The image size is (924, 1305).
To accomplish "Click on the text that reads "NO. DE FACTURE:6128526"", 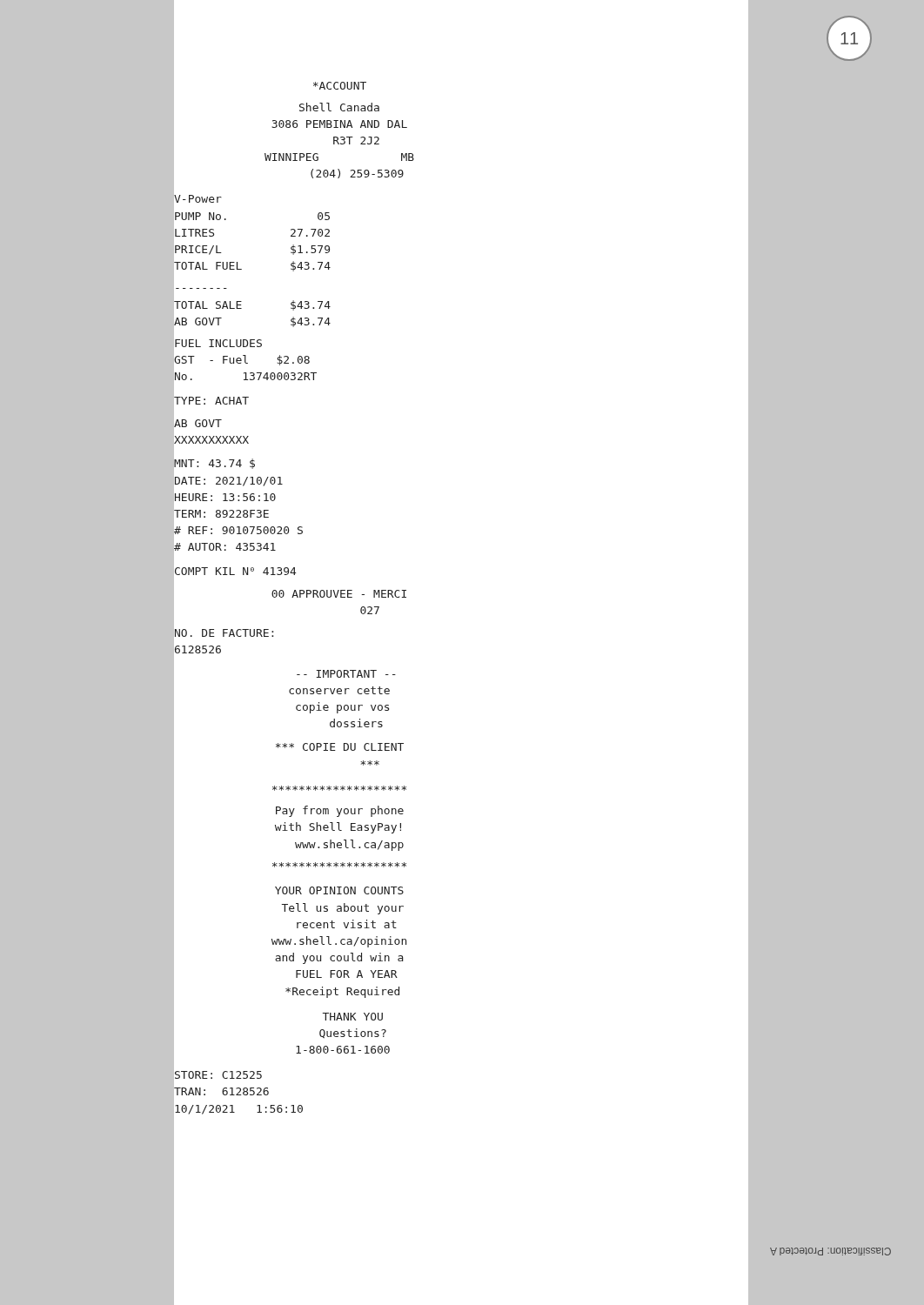I will 225,641.
